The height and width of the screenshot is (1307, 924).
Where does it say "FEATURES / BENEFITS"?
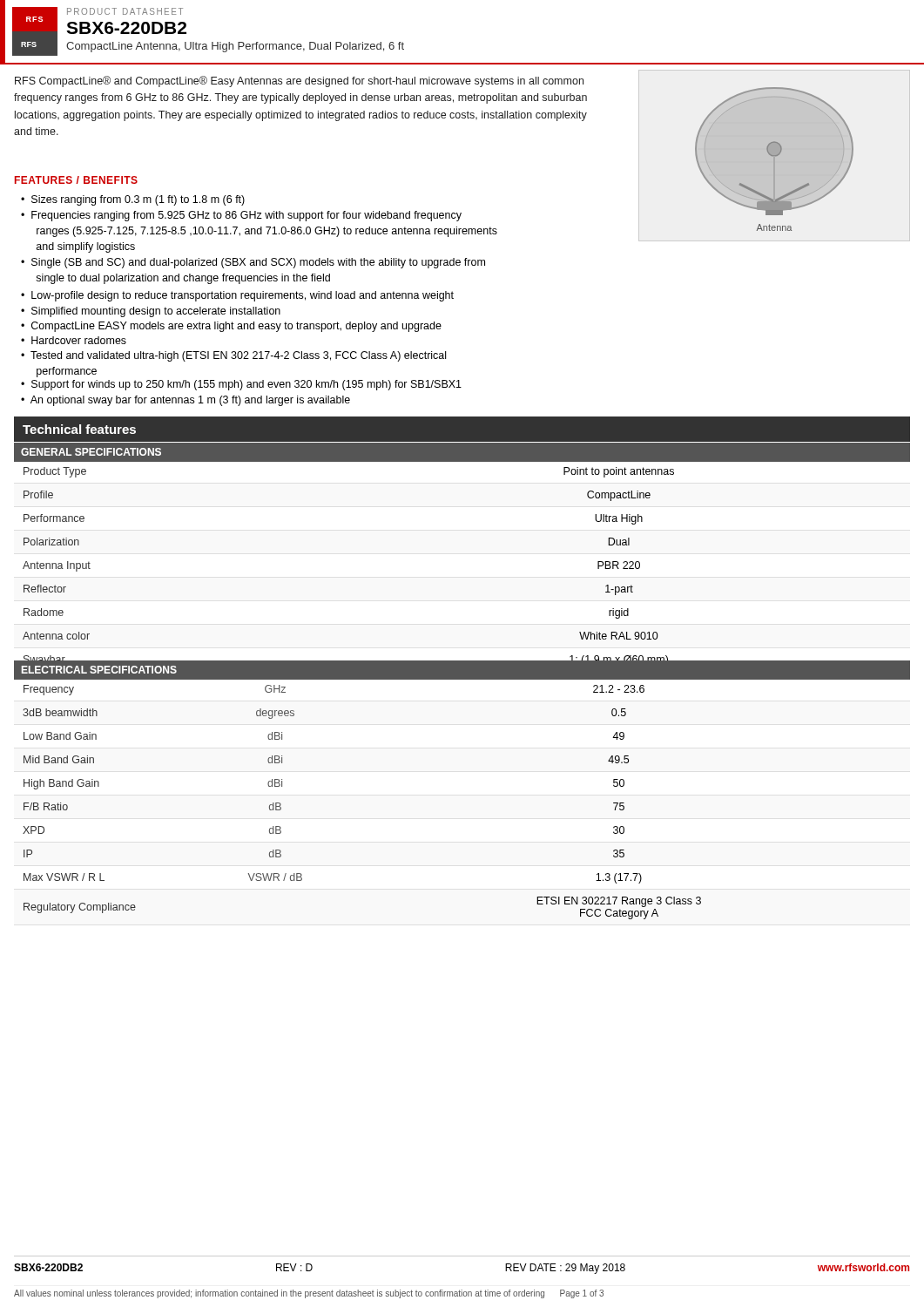click(76, 180)
